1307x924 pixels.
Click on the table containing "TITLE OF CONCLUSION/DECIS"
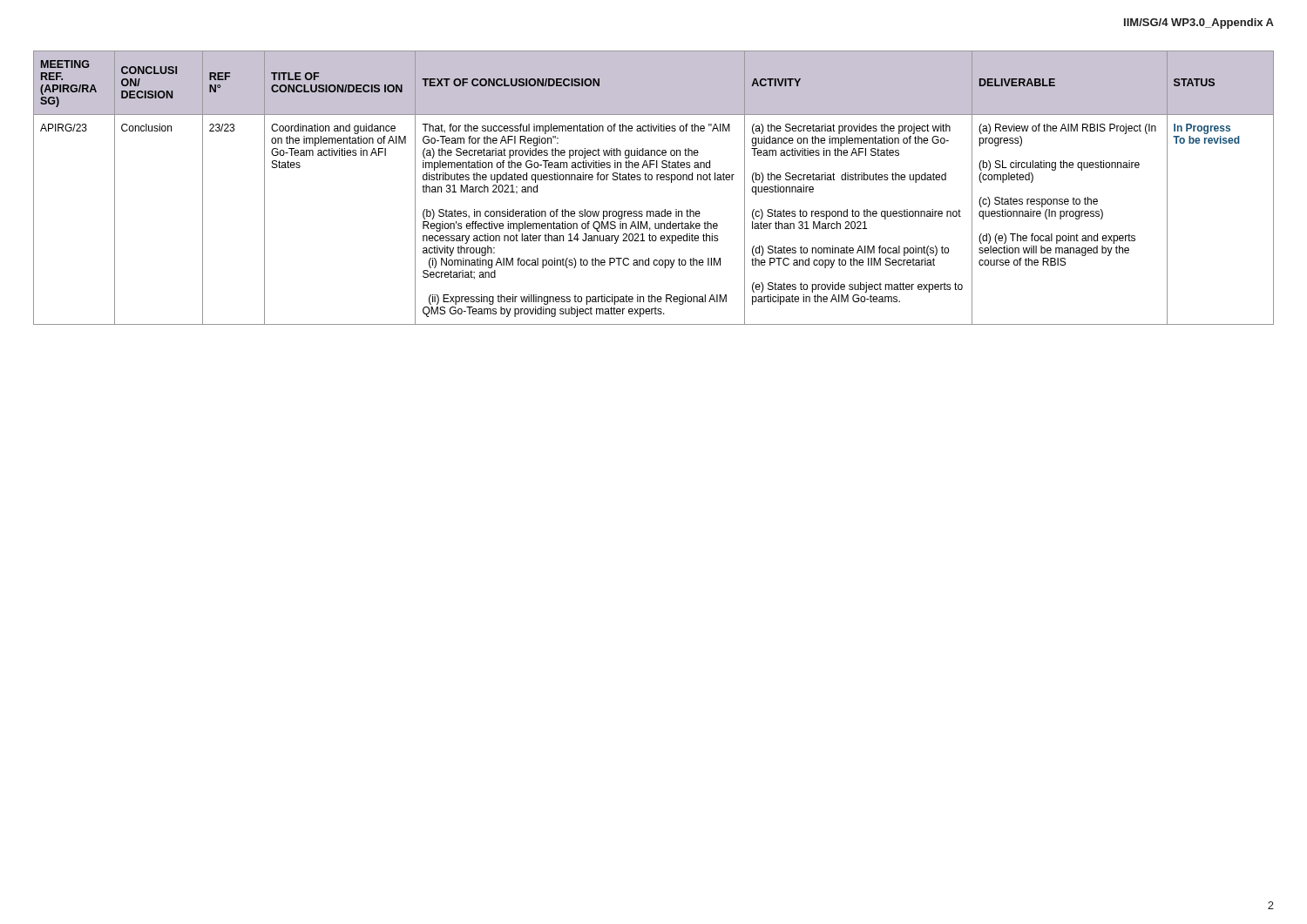[654, 188]
